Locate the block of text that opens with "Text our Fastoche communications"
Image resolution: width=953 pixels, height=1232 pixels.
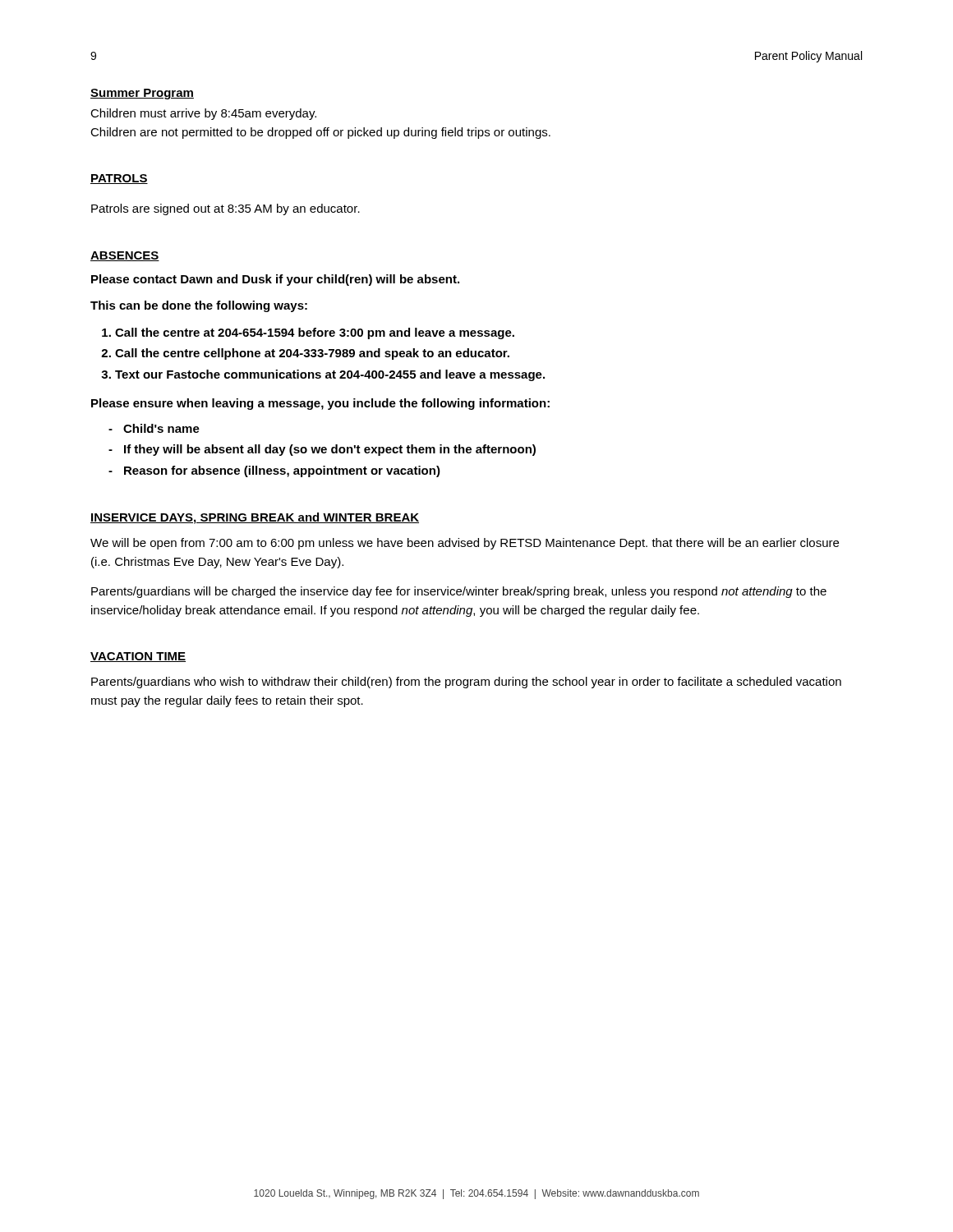pyautogui.click(x=330, y=374)
